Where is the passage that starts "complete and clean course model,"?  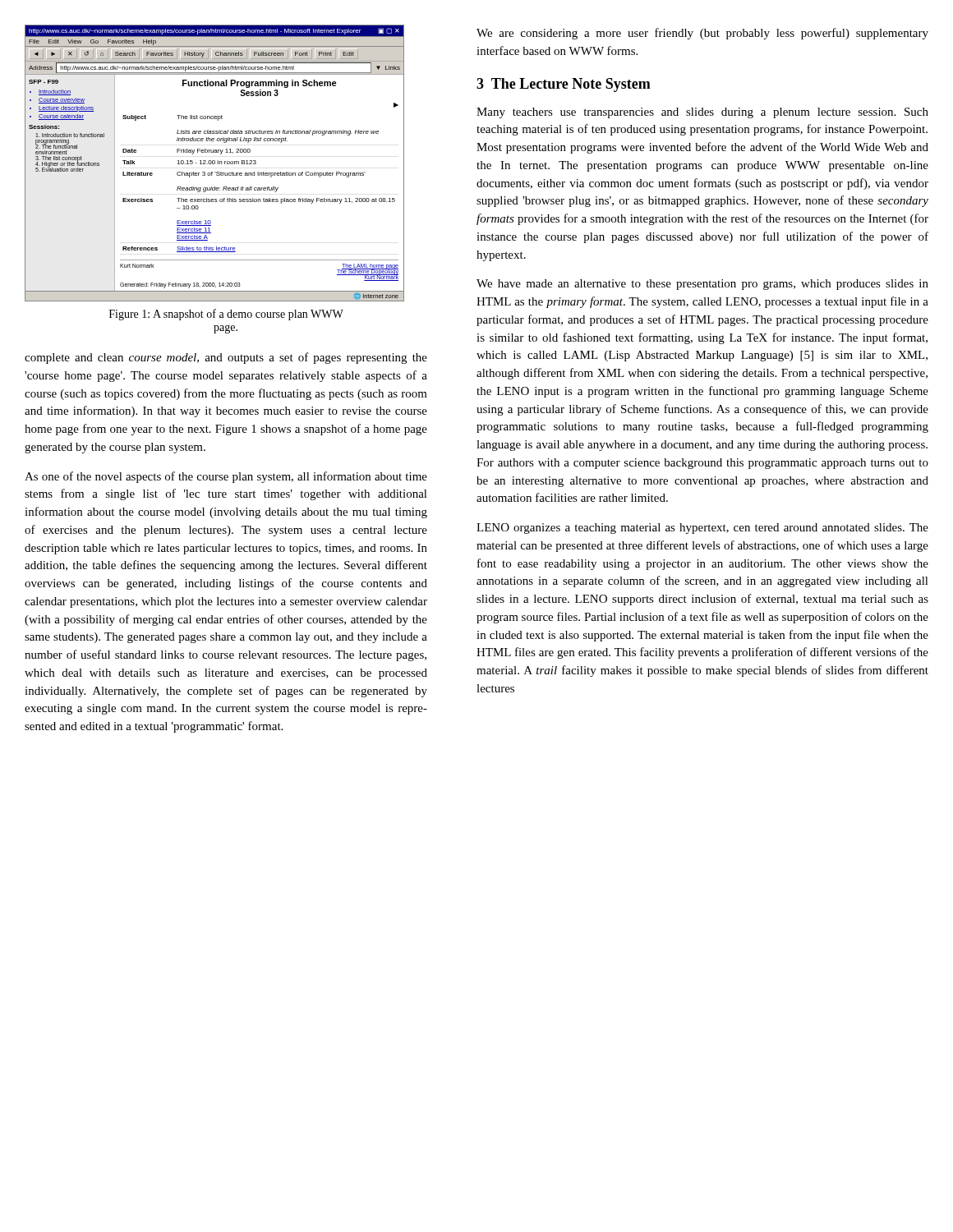[x=226, y=402]
